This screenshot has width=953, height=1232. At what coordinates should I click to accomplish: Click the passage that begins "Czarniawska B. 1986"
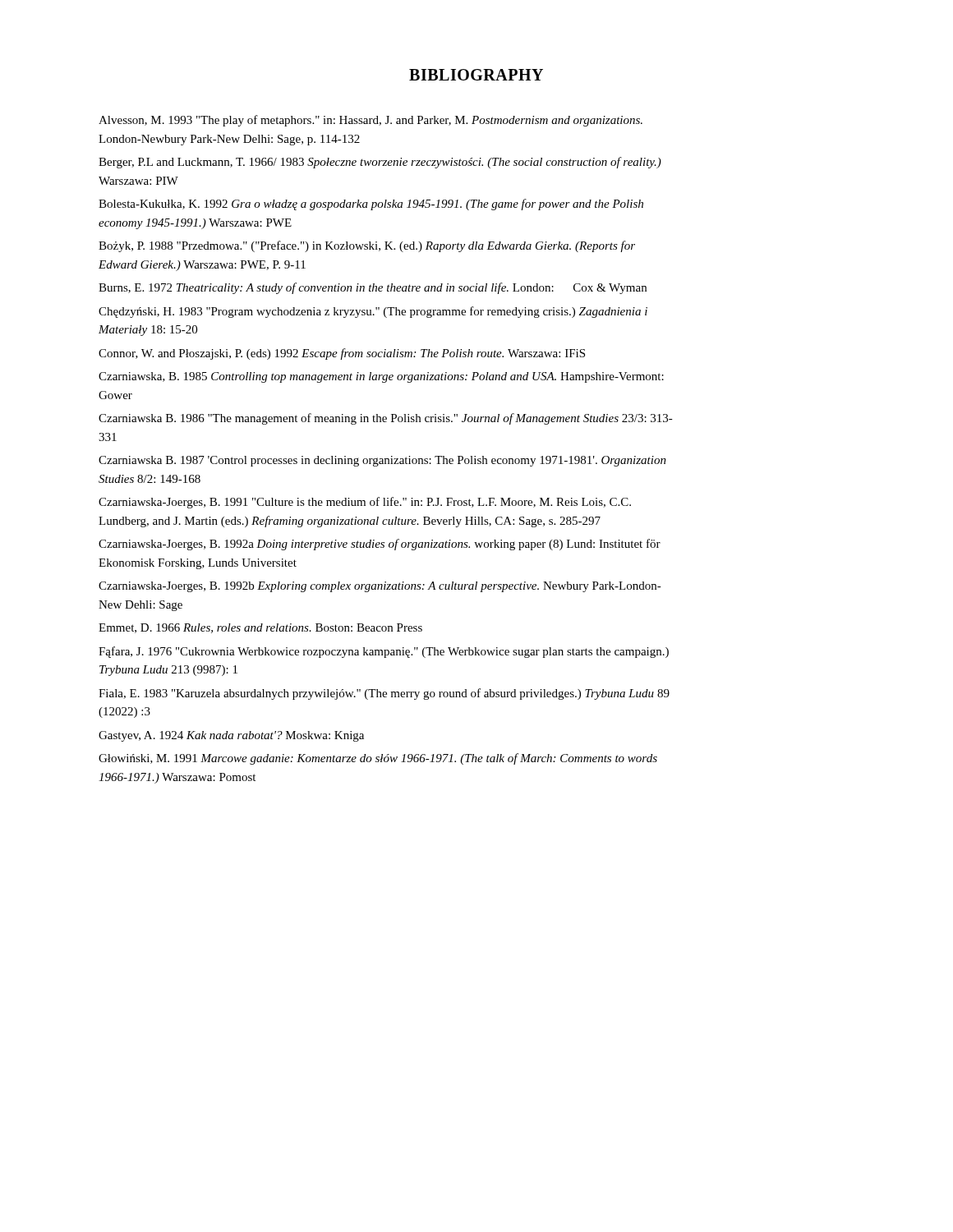point(386,427)
